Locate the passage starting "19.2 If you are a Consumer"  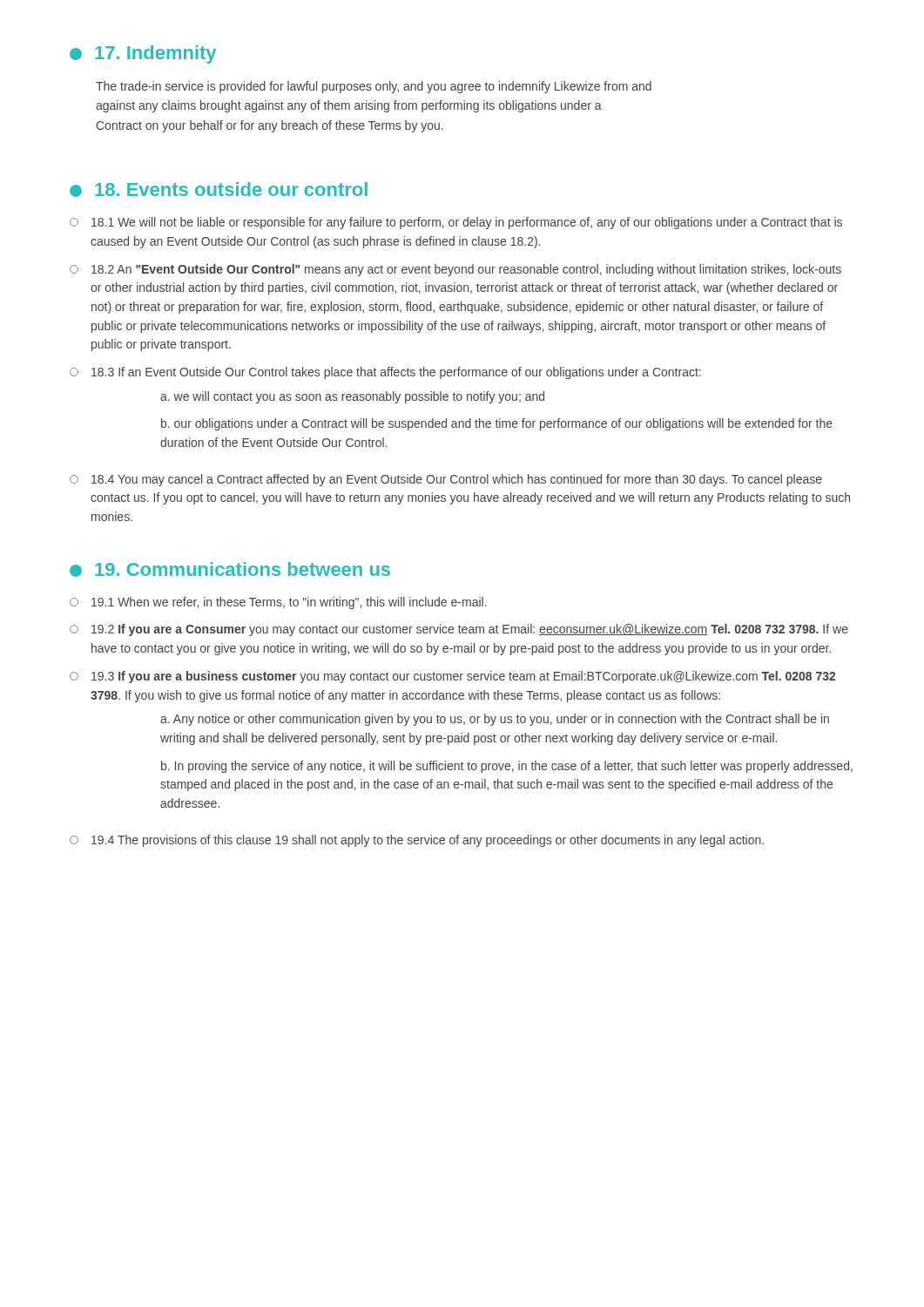pyautogui.click(x=462, y=640)
